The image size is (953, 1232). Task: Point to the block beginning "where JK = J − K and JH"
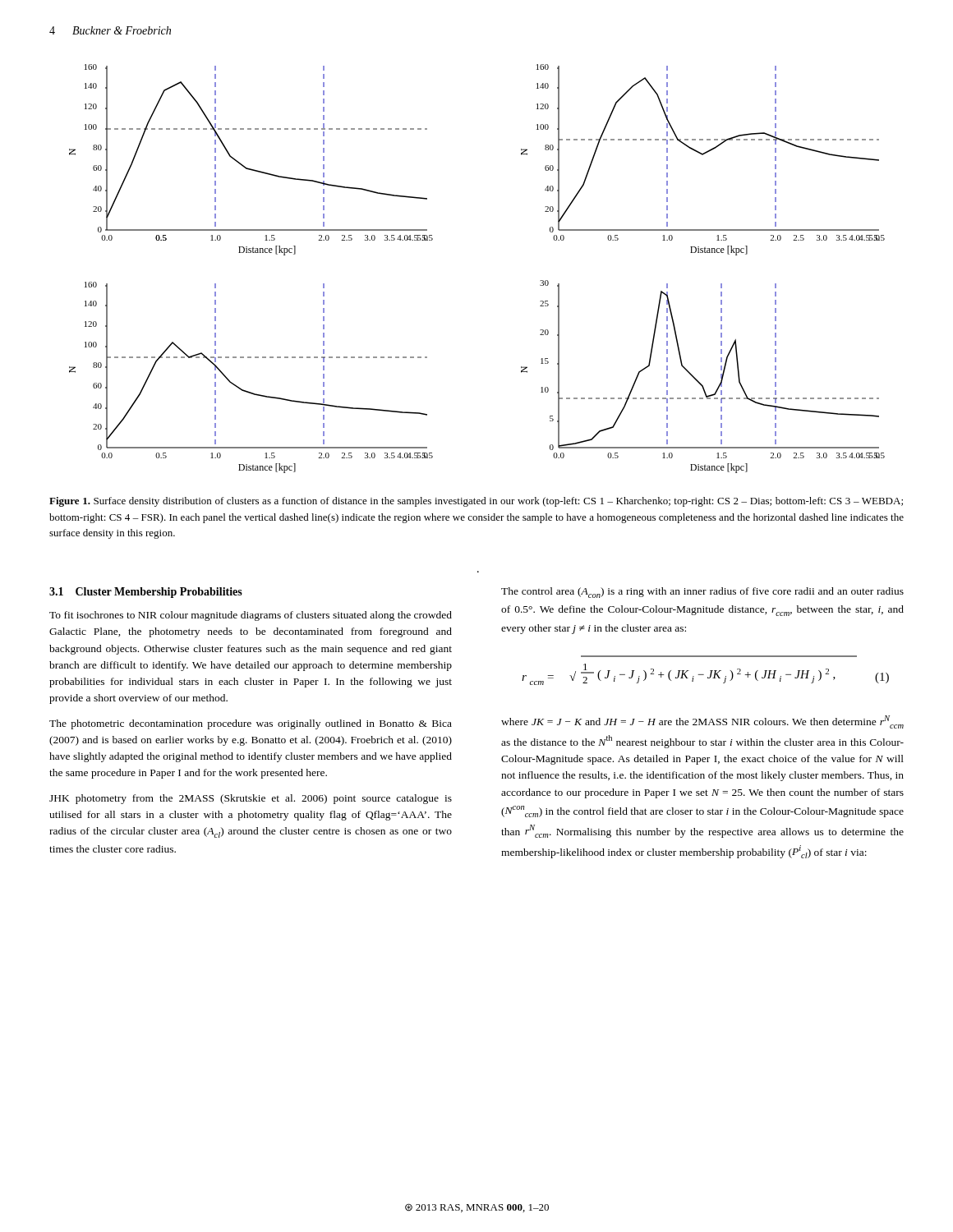pos(702,787)
